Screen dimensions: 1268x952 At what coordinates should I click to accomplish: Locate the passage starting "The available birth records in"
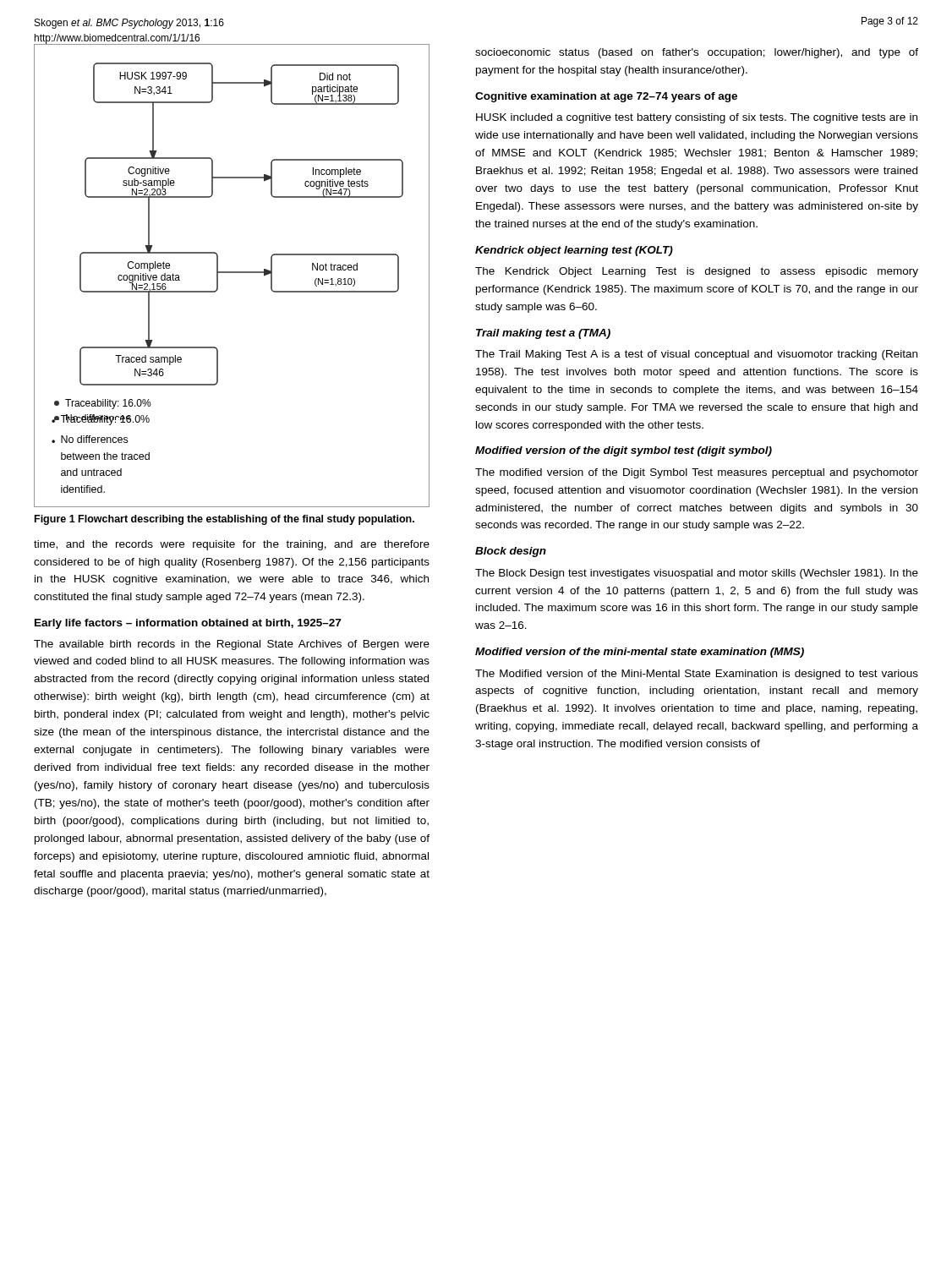(232, 767)
